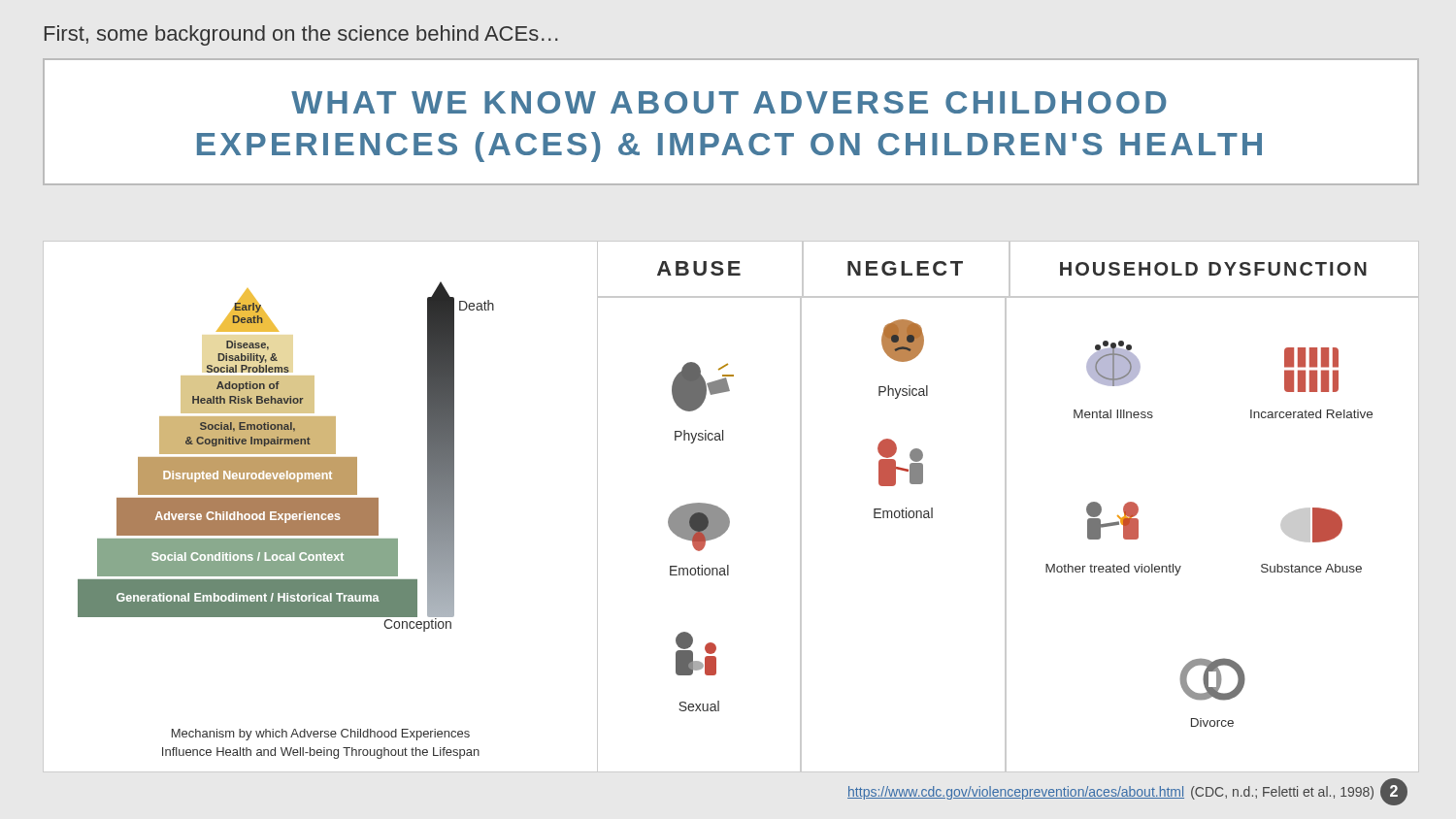
Task: Locate the footnote with the text "https://www.cdc.gov/violenceprevention/aces/about.html (CDC, n.d.; Feletti et al., 1998)"
Action: pos(1127,792)
